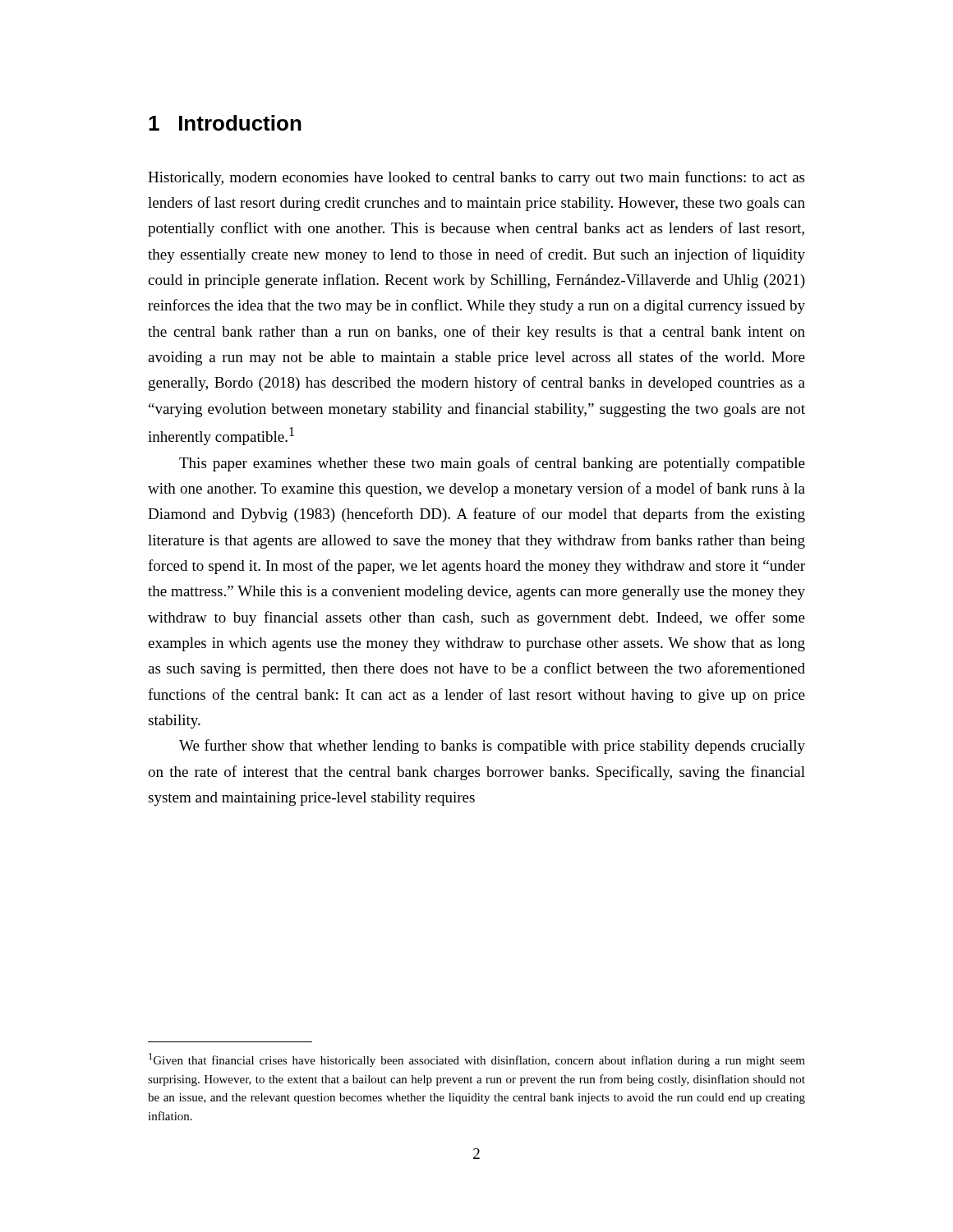The width and height of the screenshot is (953, 1232).
Task: Find the text block that says "Historically, modern economies have looked to central banks"
Action: coord(476,487)
